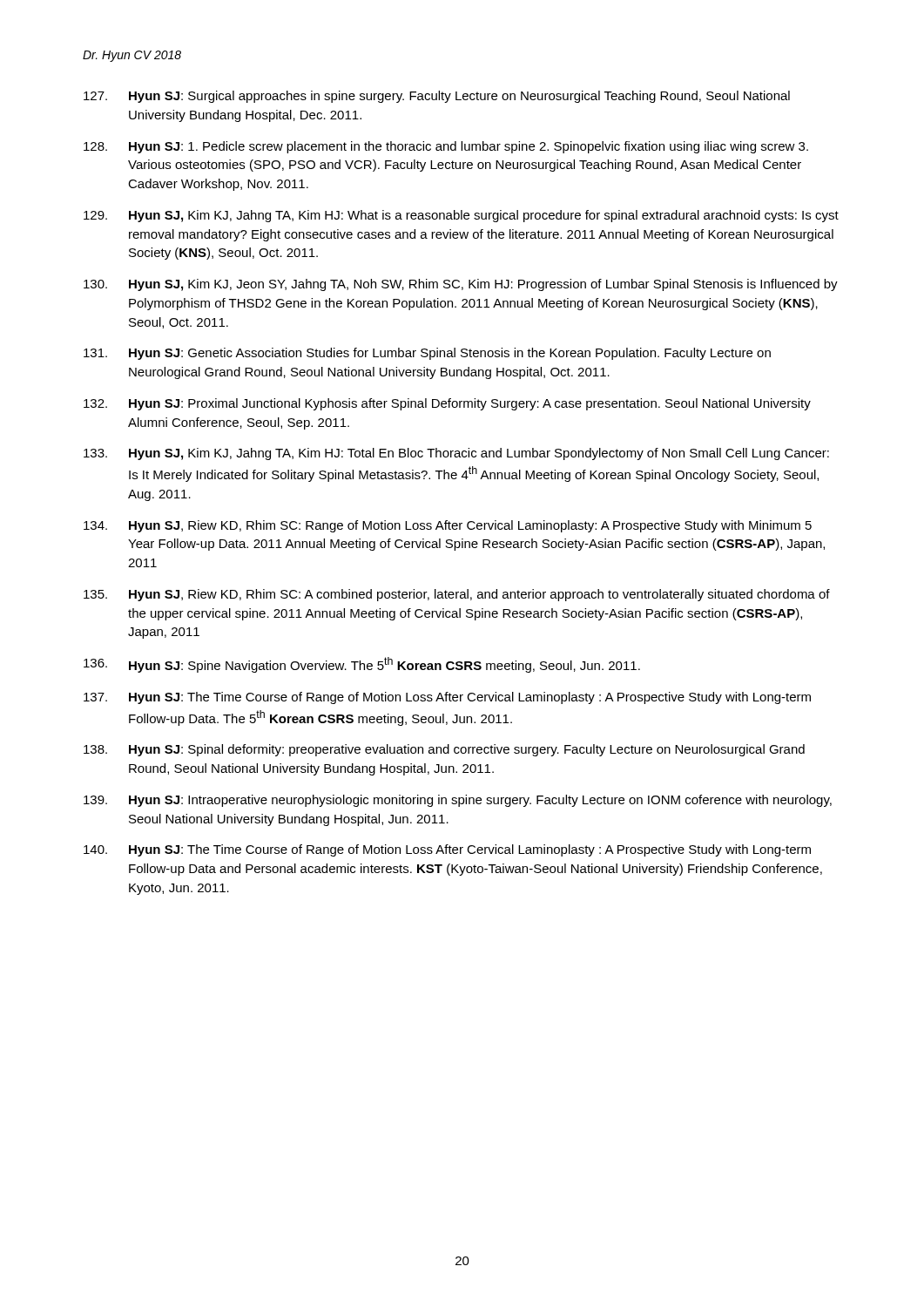Find the block on this page that starts "134. Hyun SJ, Riew KD, Rhim"
This screenshot has height=1307, width=924.
[x=462, y=544]
